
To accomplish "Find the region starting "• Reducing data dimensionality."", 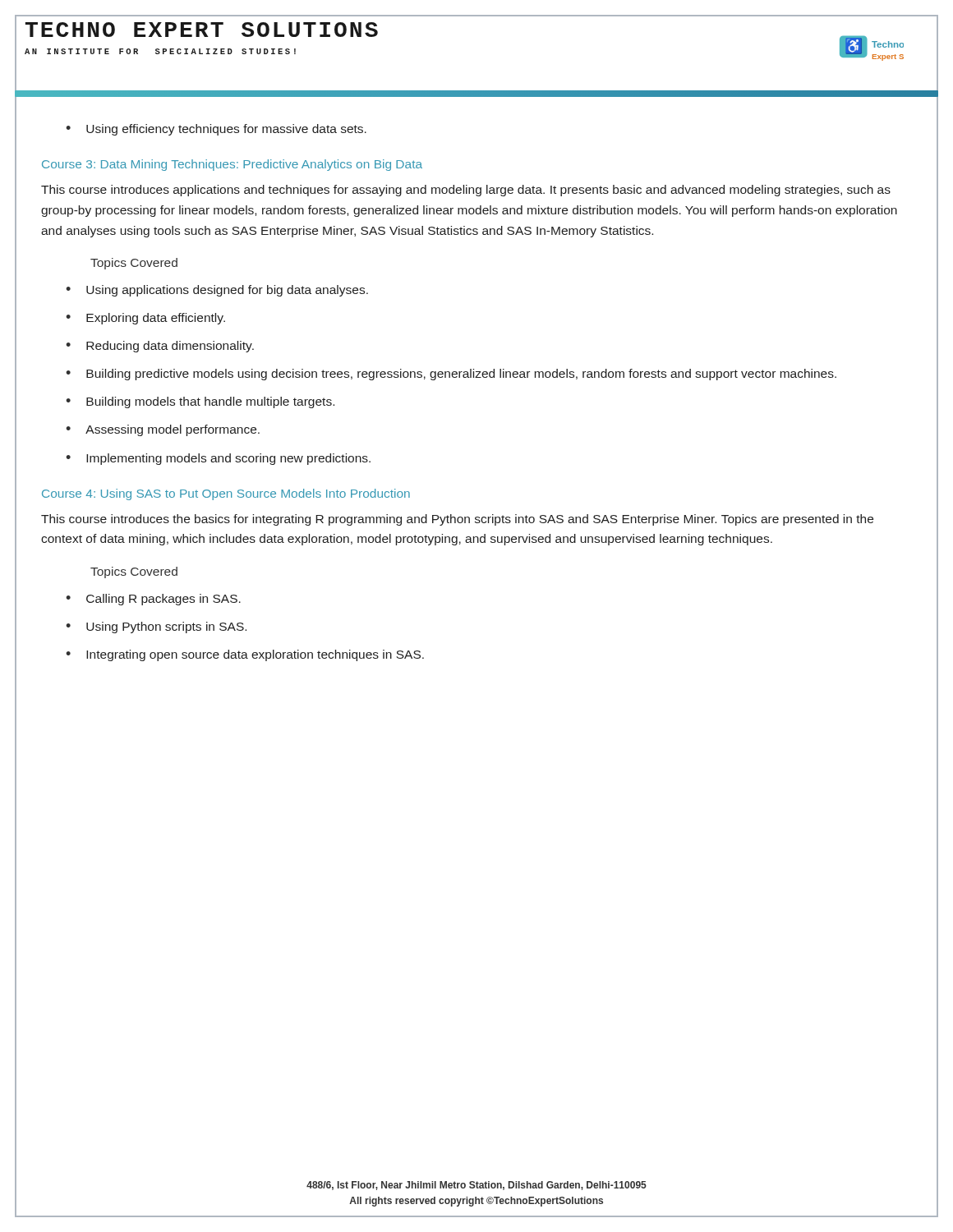I will tap(148, 346).
